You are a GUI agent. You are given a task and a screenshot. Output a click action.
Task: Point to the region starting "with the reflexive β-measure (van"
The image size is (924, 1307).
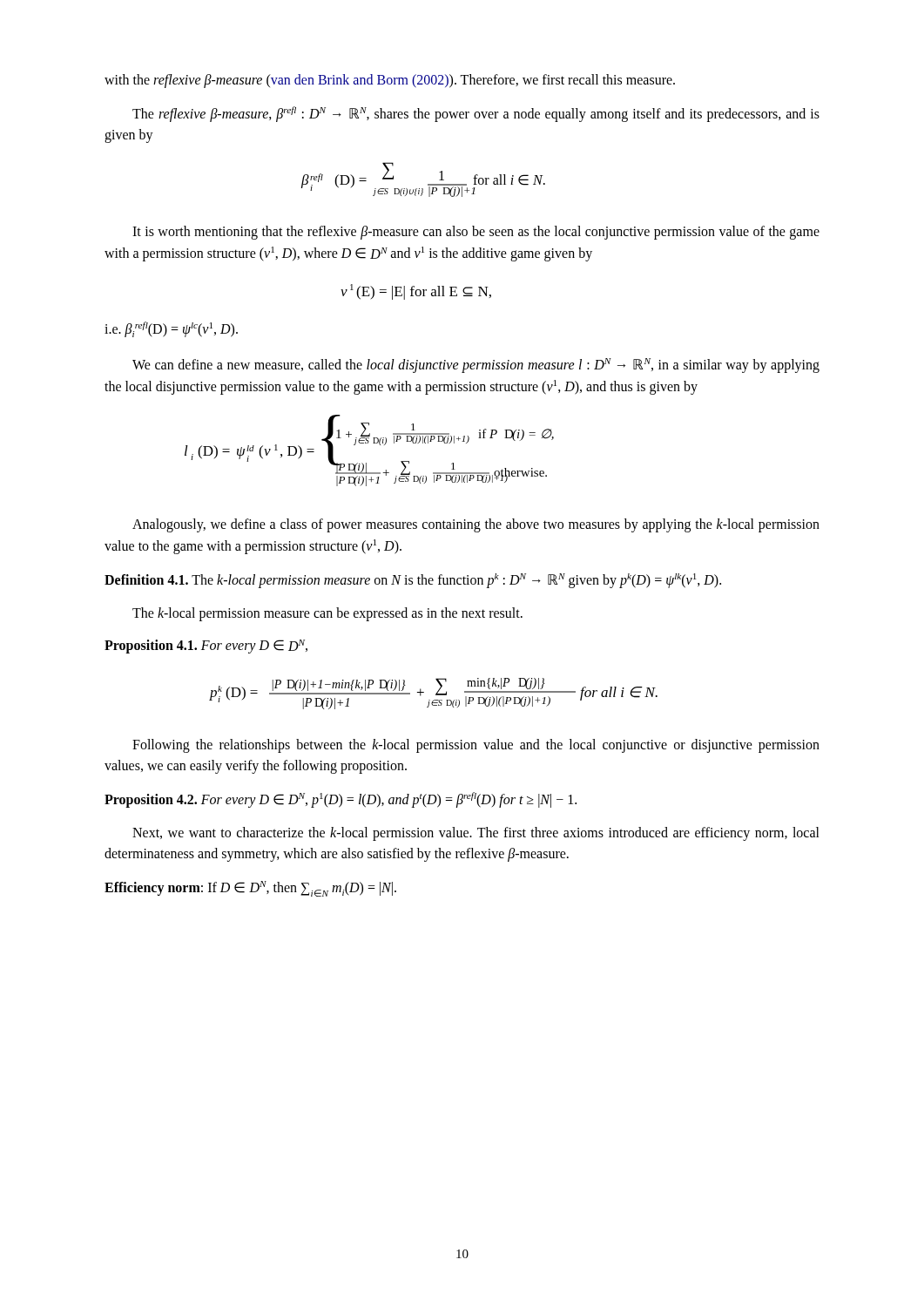(462, 80)
